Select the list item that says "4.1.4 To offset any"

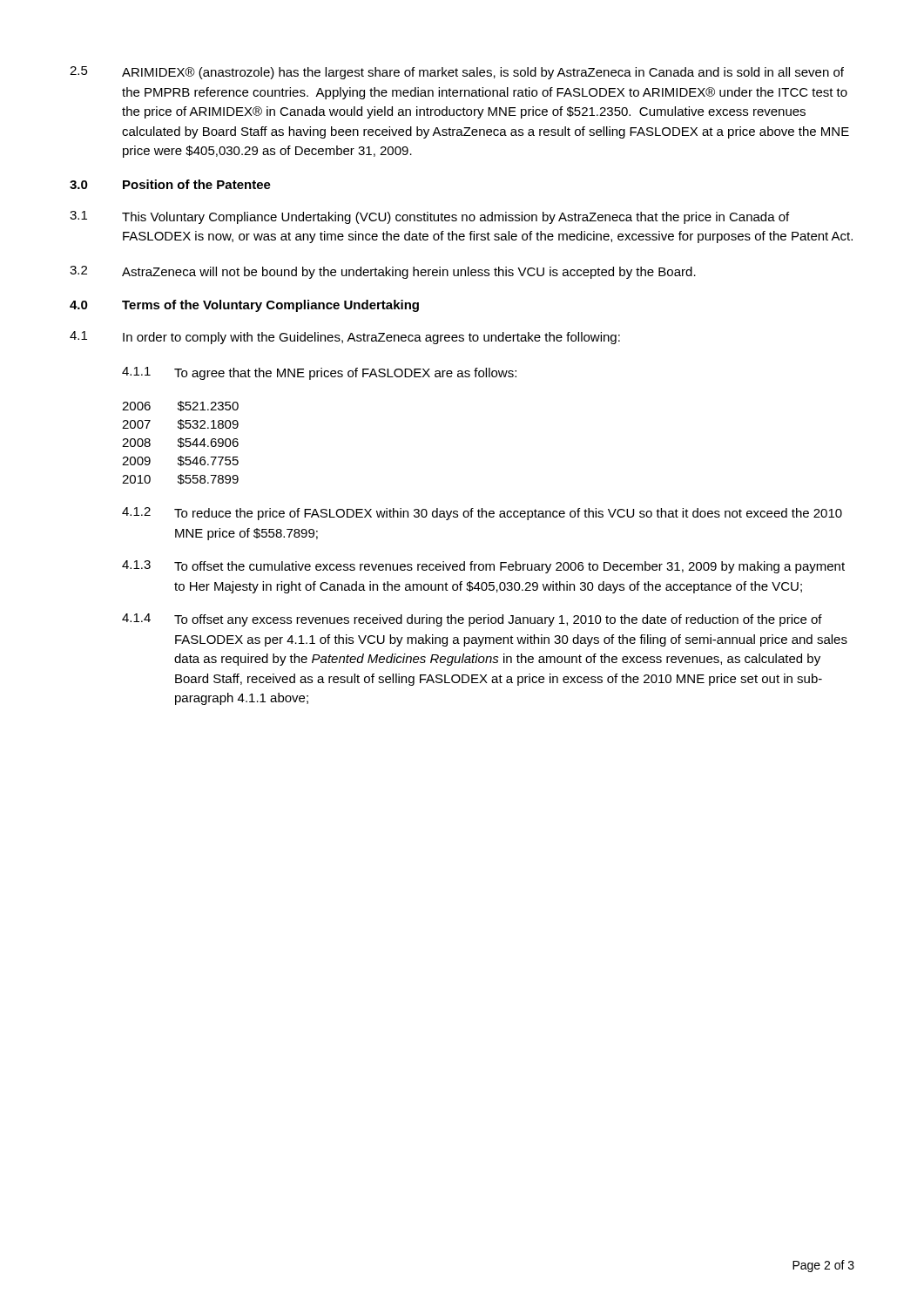point(488,659)
